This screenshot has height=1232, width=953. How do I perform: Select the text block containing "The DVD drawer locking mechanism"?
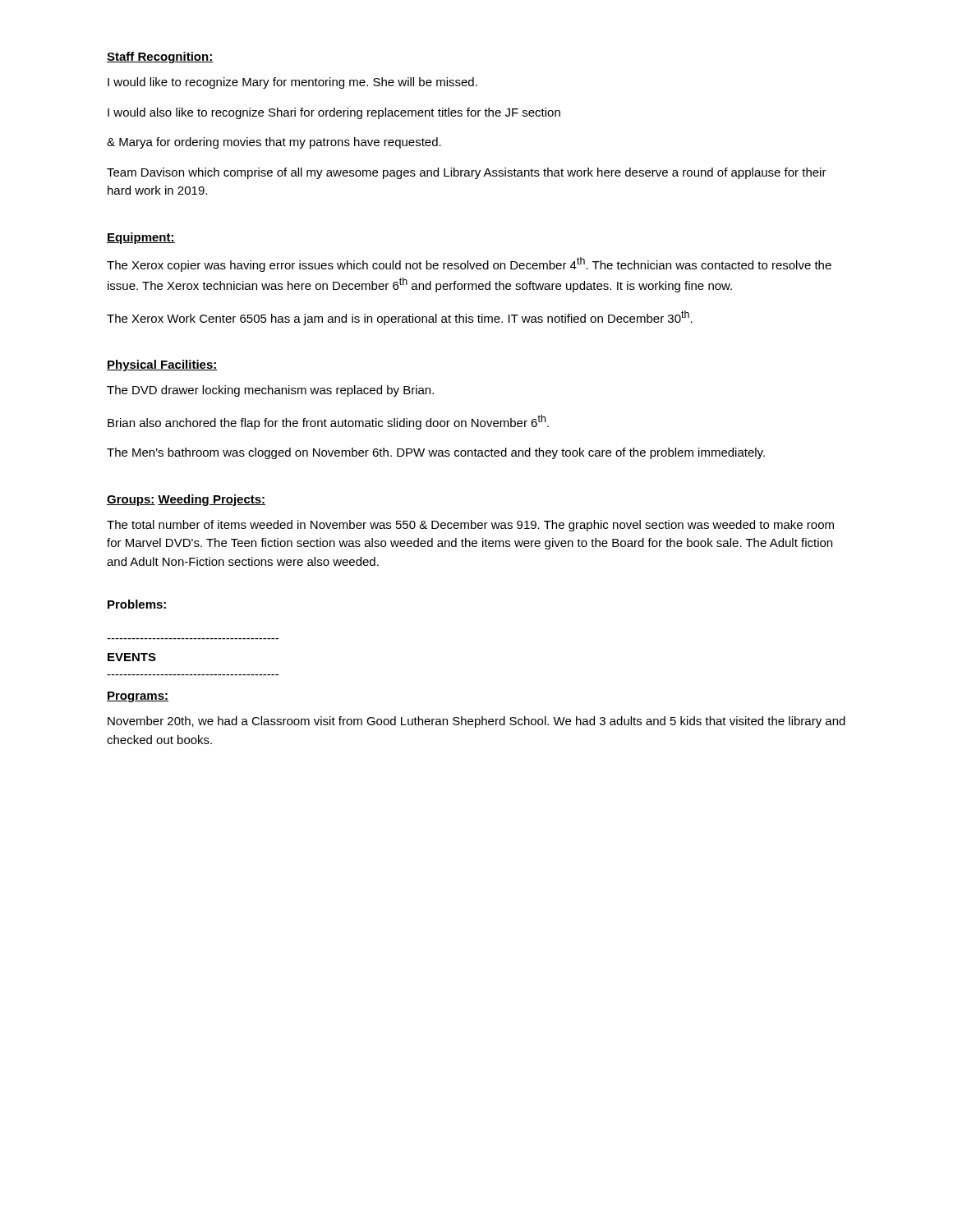coord(271,390)
